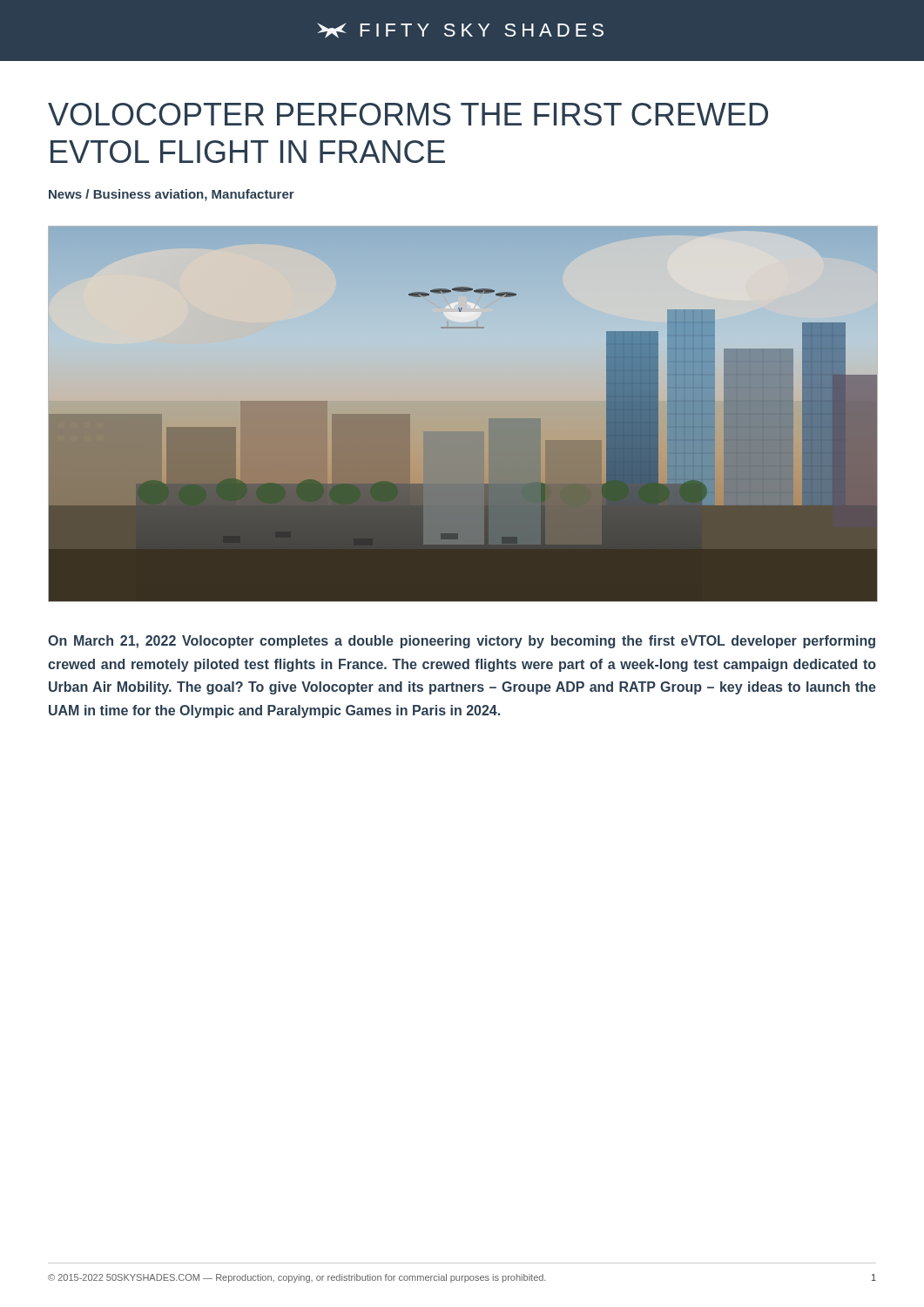Screen dimensions: 1307x924
Task: Select the photo
Action: 463,414
